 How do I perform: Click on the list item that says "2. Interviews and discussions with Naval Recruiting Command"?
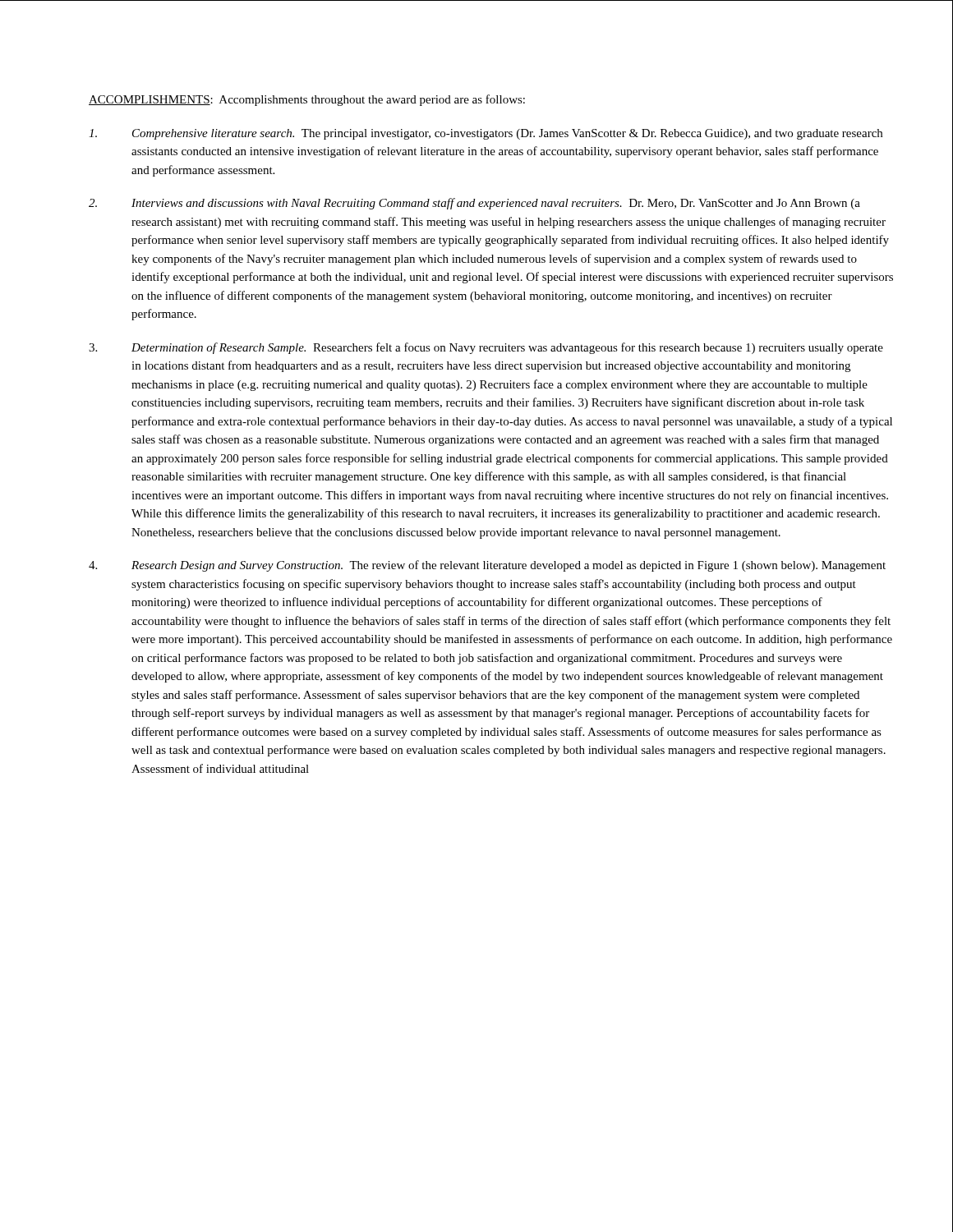pos(491,258)
